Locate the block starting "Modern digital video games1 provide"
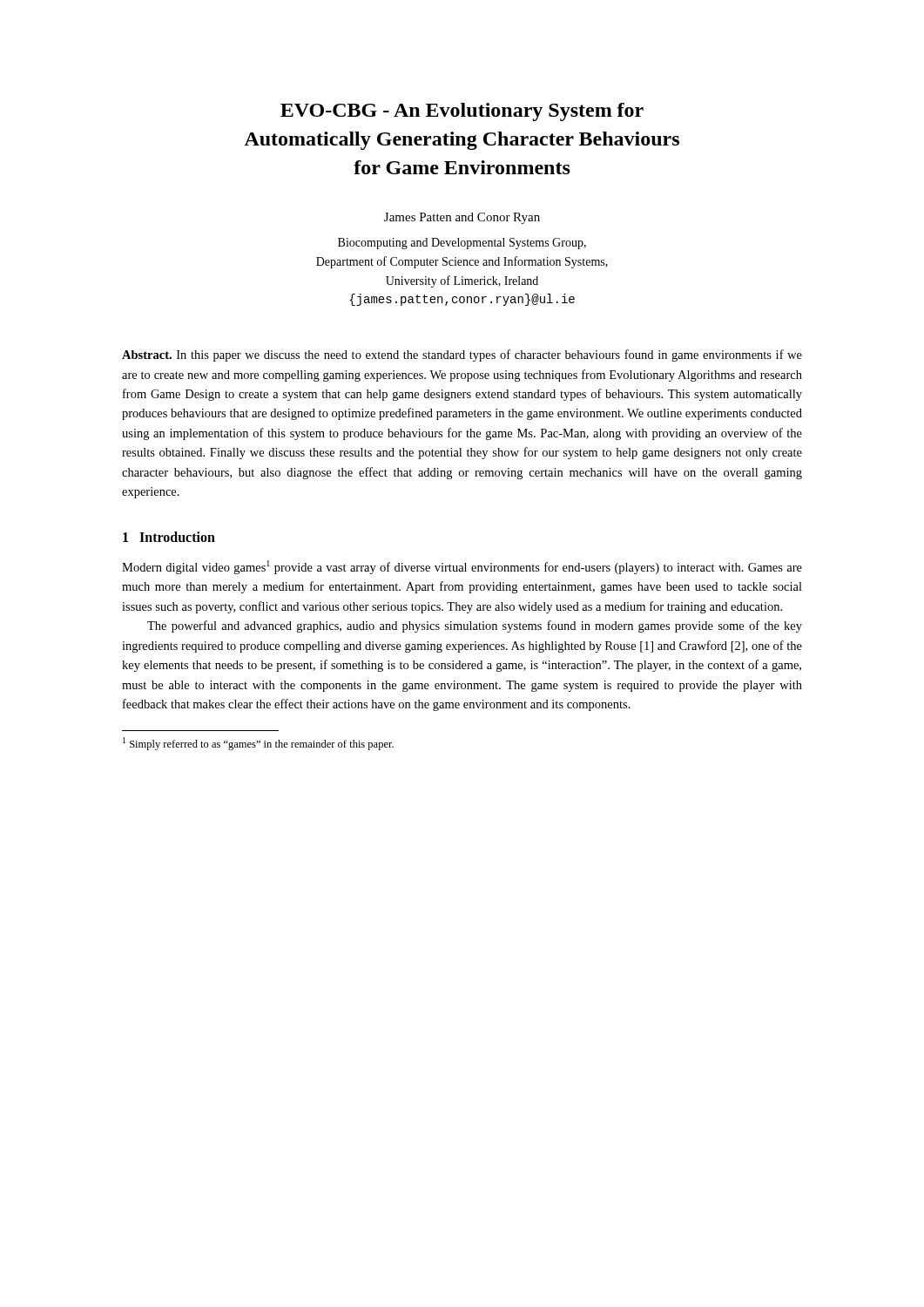Image resolution: width=924 pixels, height=1307 pixels. pyautogui.click(x=462, y=586)
